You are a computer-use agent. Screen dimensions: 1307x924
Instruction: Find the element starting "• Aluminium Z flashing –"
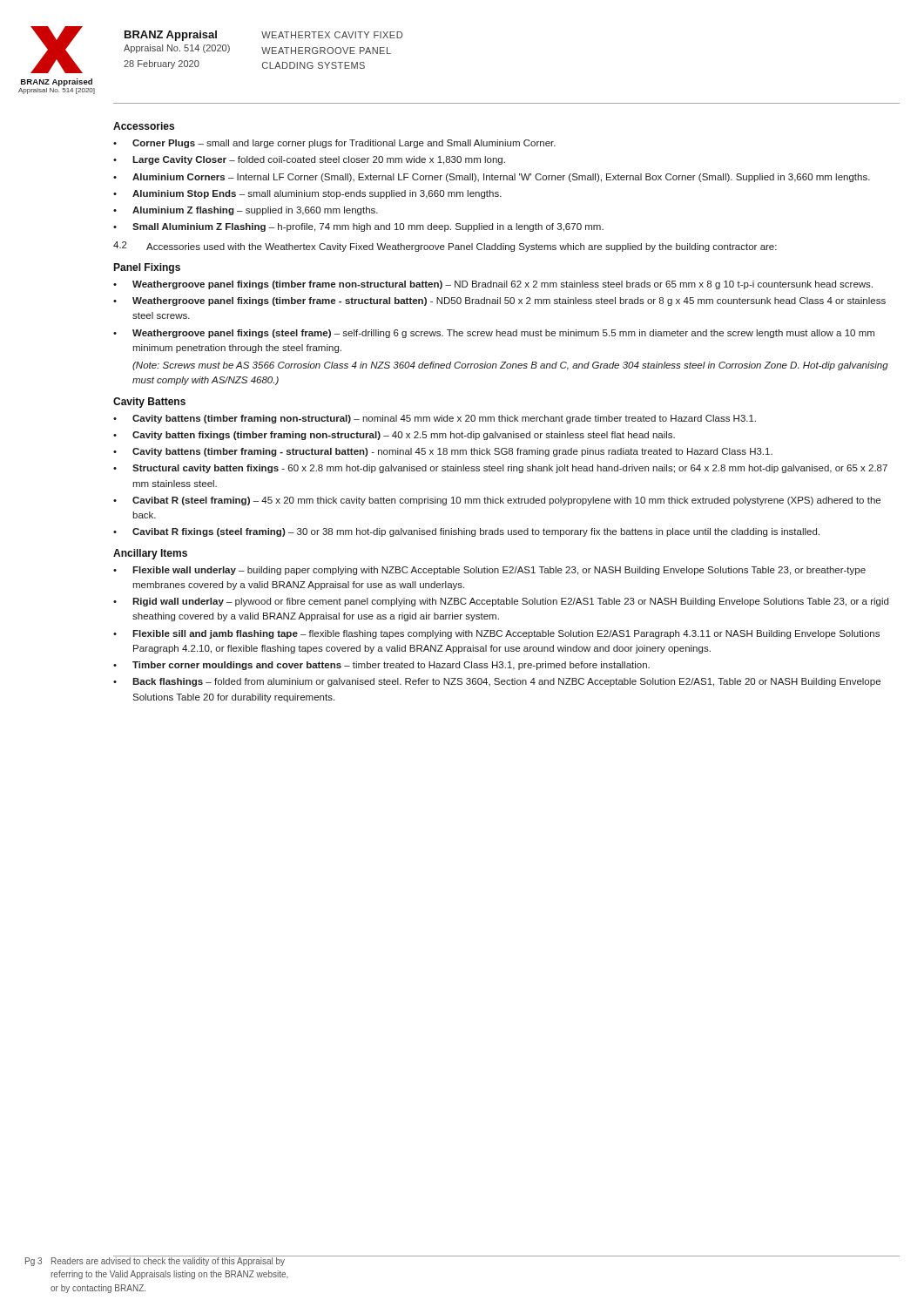[246, 210]
